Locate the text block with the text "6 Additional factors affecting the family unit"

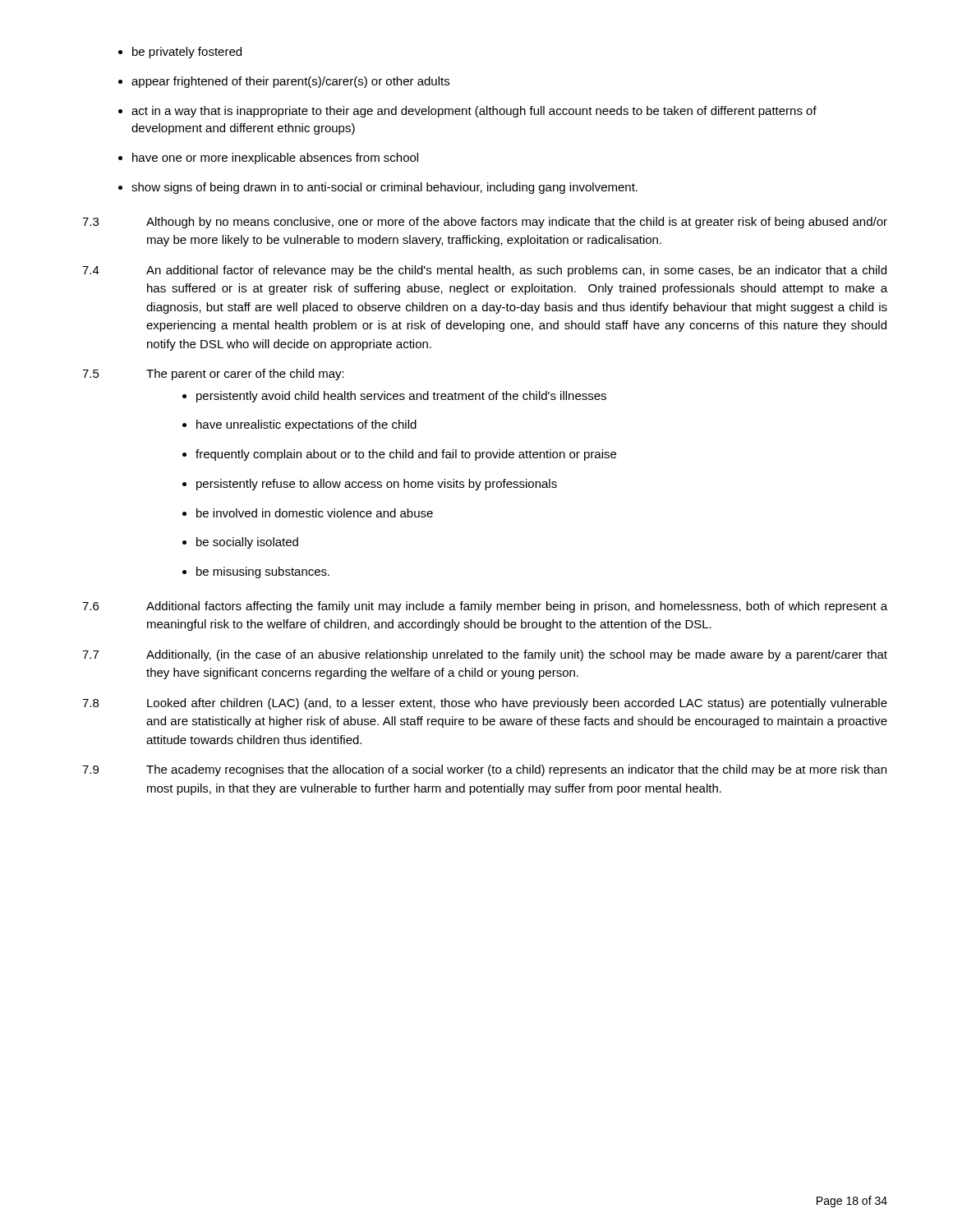[485, 615]
